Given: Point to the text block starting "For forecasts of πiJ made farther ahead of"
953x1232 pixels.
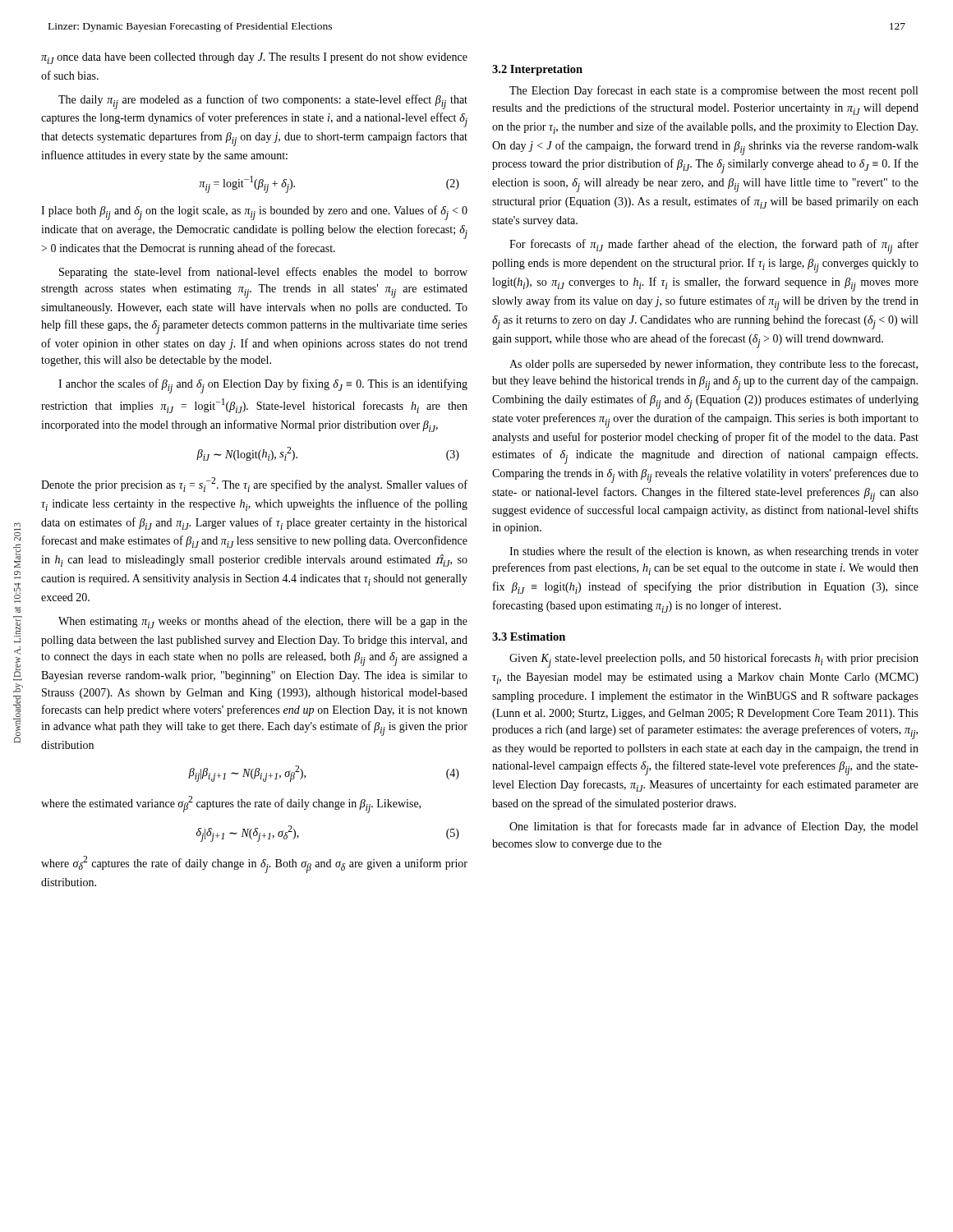Looking at the screenshot, I should pos(705,293).
